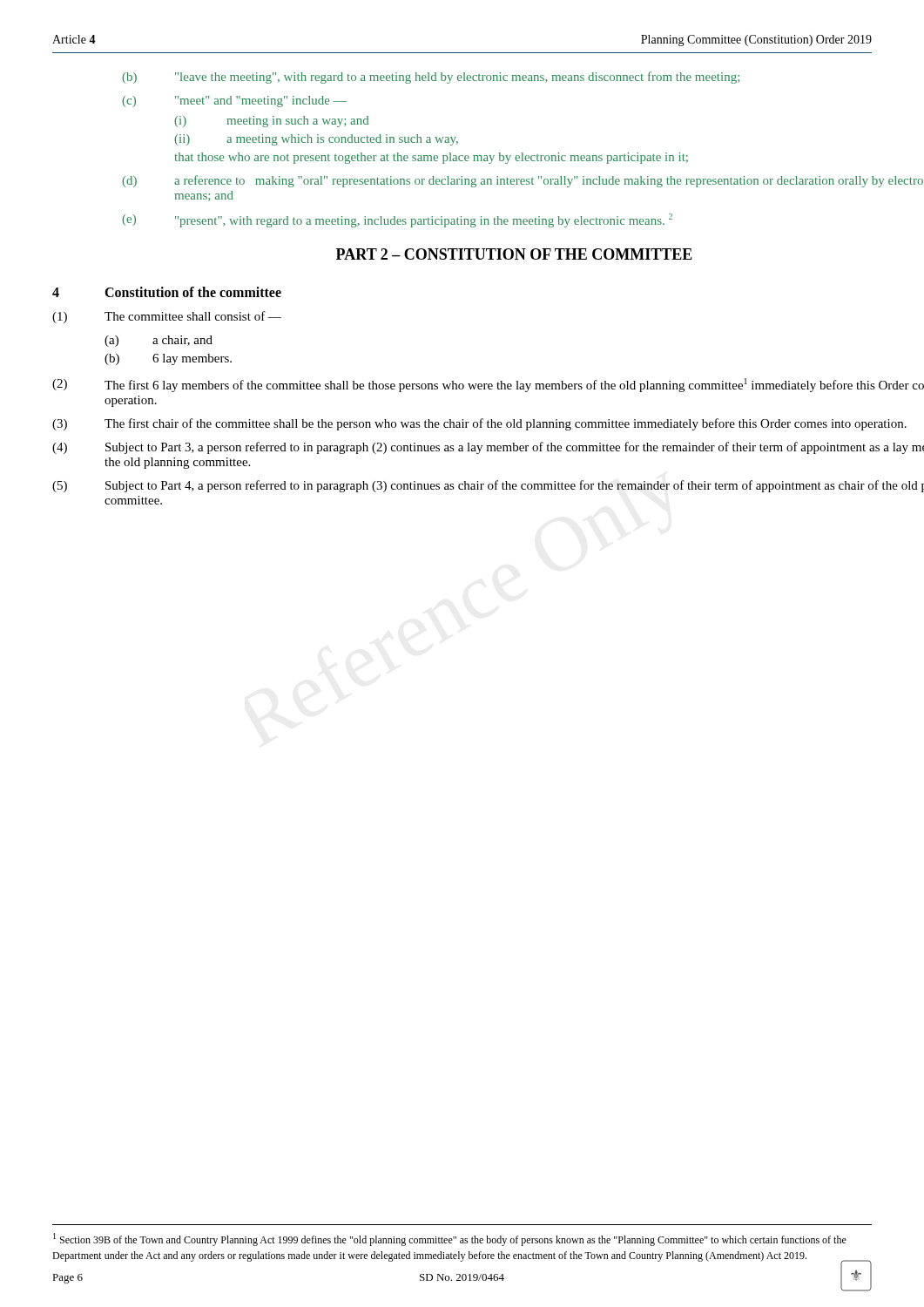Image resolution: width=924 pixels, height=1307 pixels.
Task: Find the footnote that says "1 Section 39B"
Action: [449, 1246]
